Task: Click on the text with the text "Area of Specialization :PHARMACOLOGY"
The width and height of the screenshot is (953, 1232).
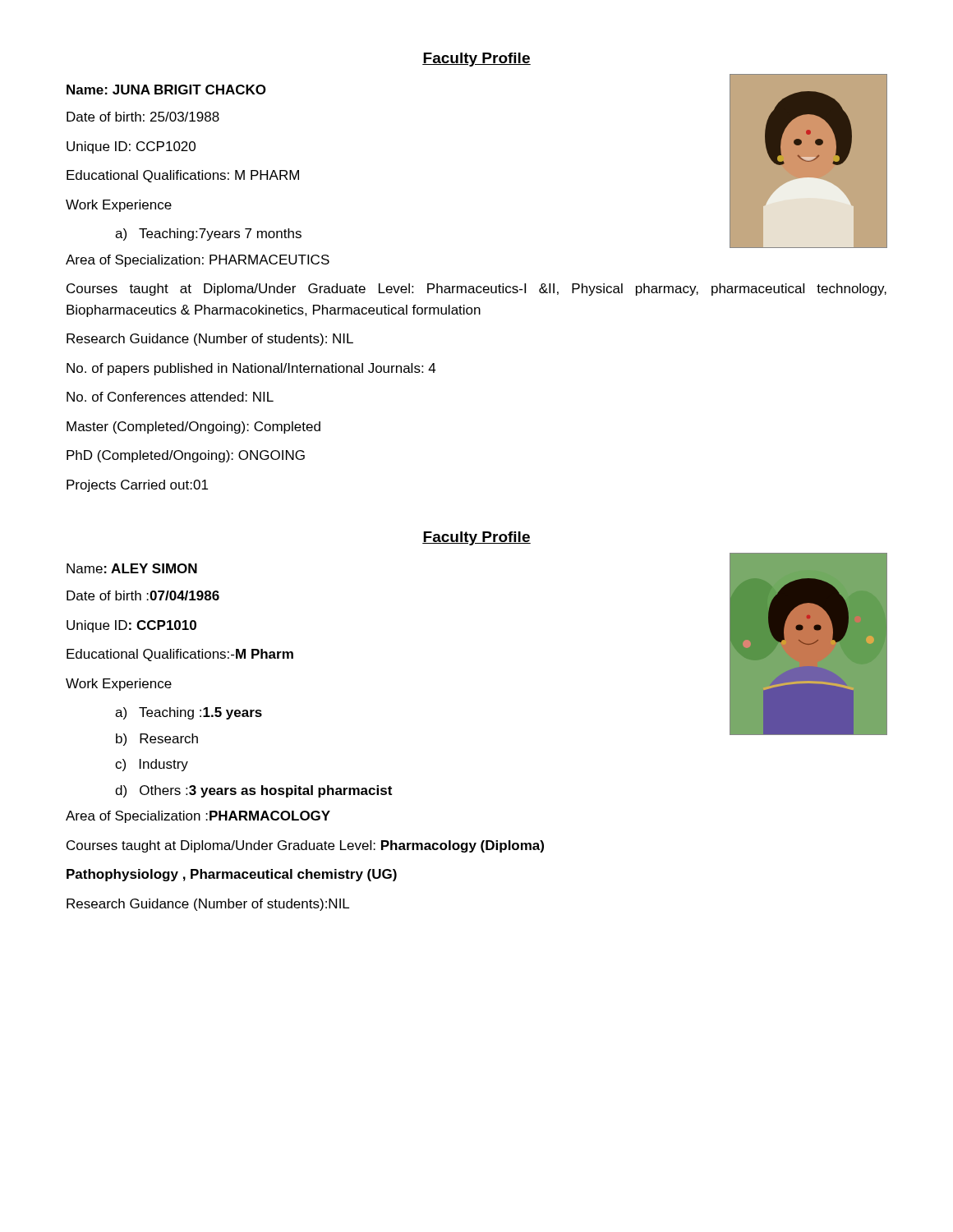Action: [x=198, y=816]
